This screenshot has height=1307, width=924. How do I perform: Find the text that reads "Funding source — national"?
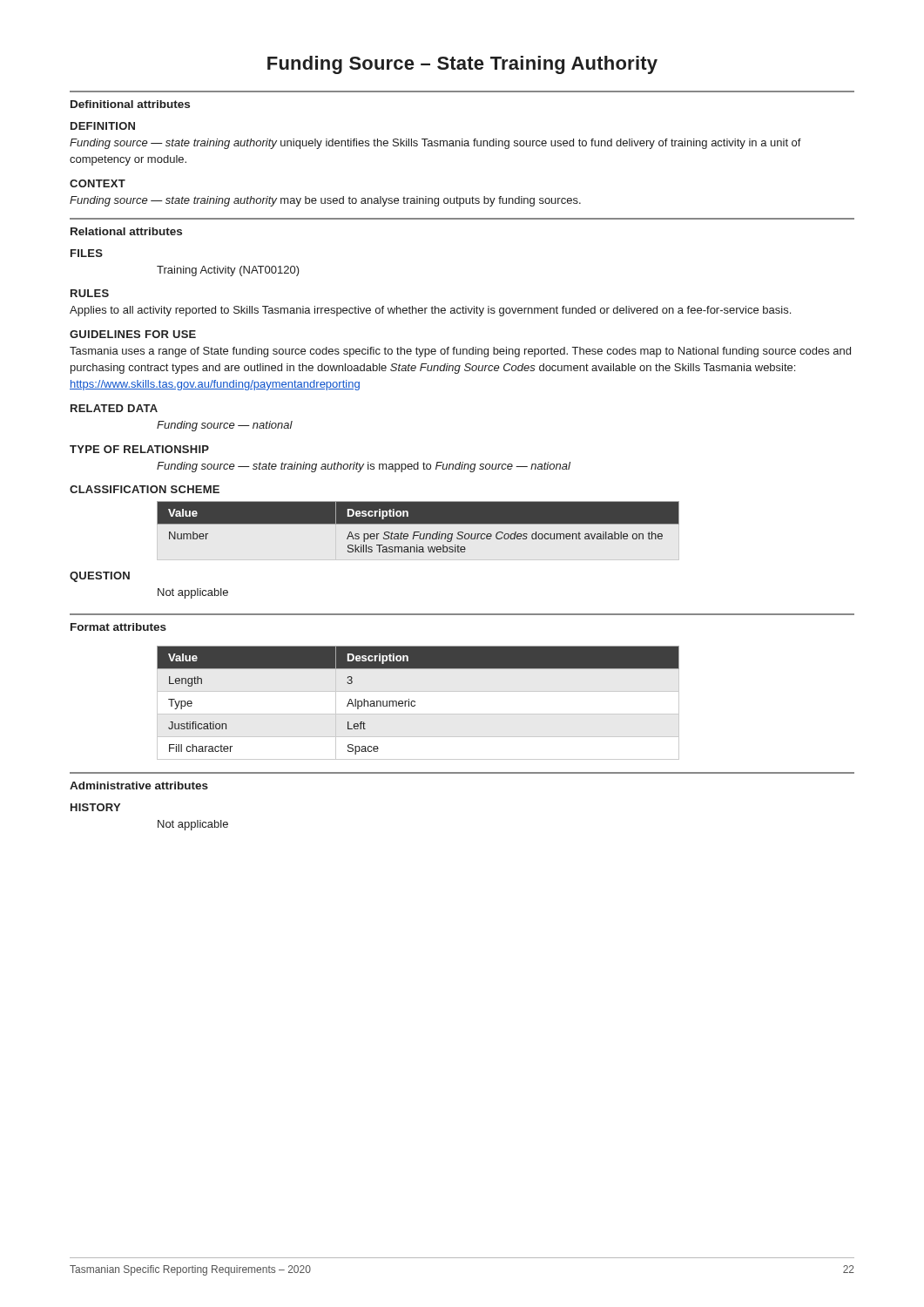225,426
